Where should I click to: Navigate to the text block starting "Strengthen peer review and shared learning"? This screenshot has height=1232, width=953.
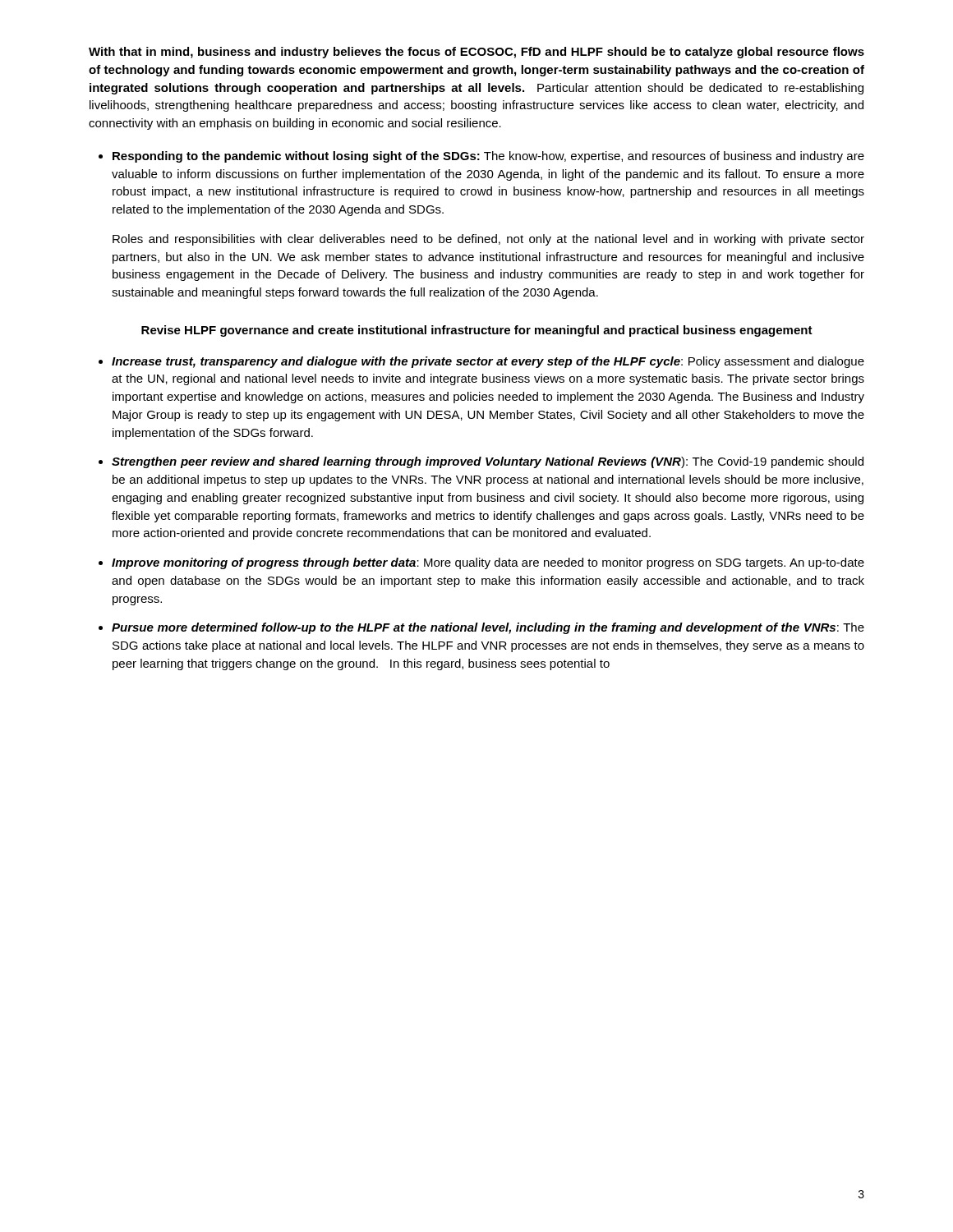point(488,497)
